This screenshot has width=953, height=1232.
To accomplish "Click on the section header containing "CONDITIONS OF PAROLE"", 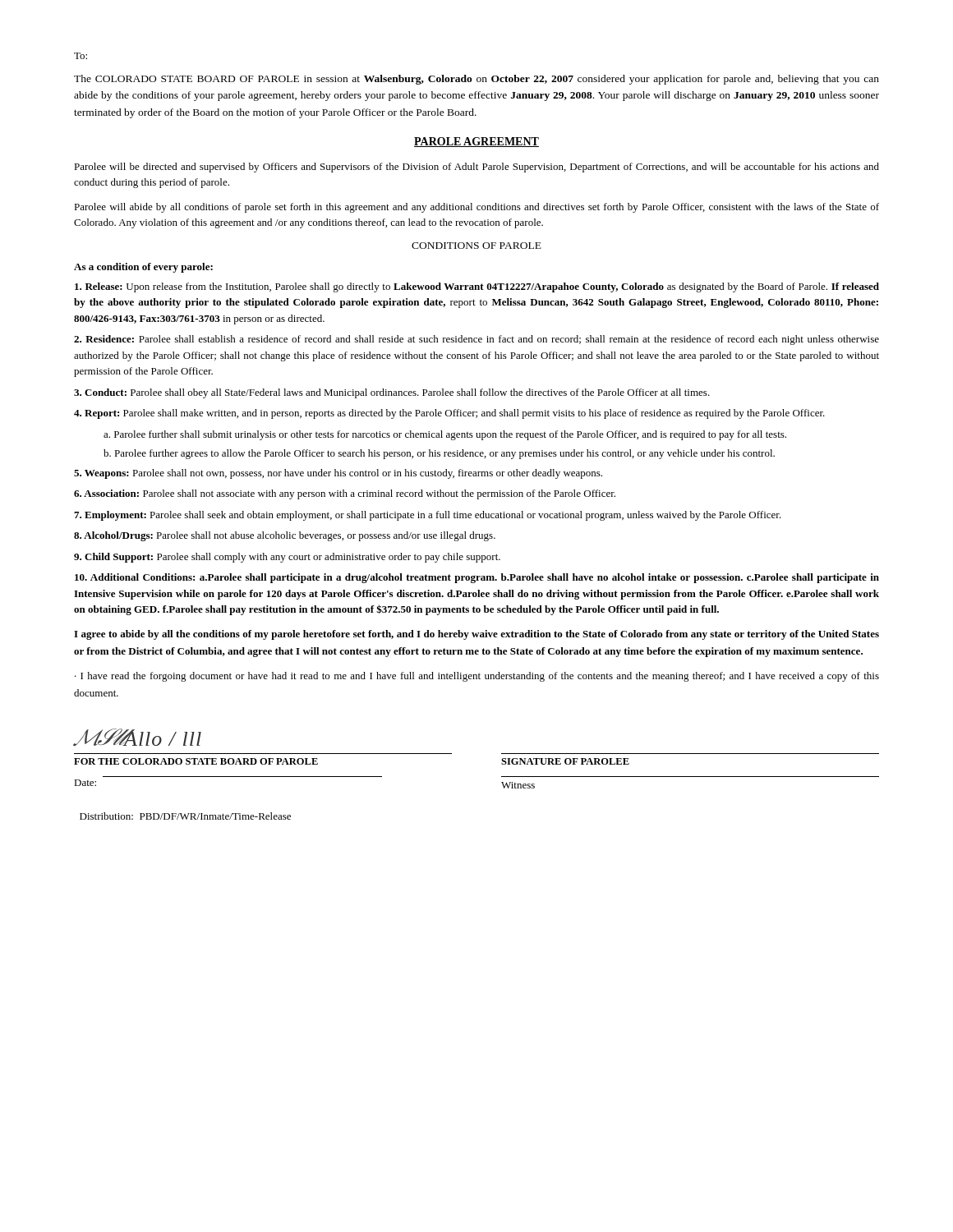I will coord(476,245).
